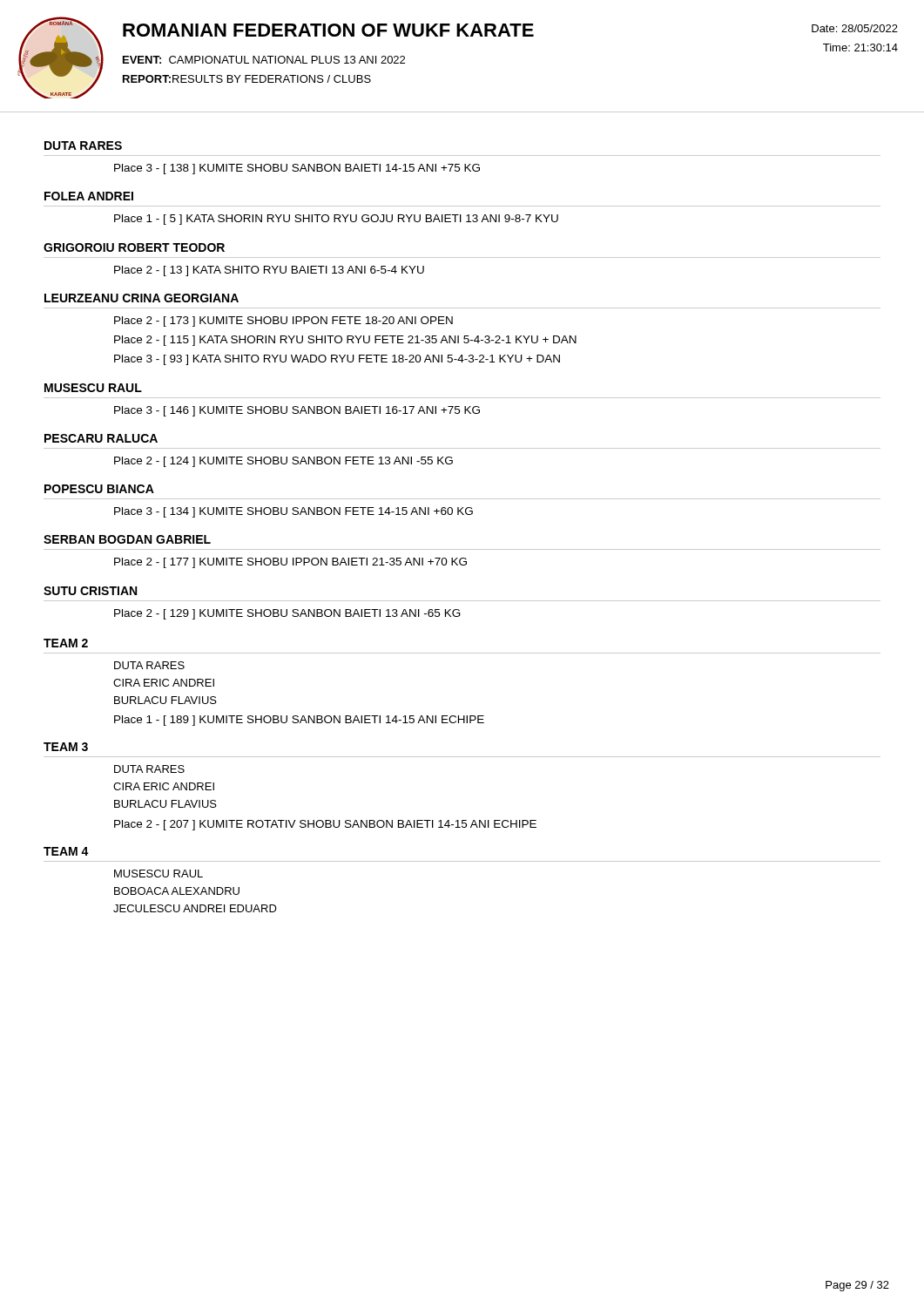Point to the region starting "SERBAN BOGDAN GABRIEL"

point(127,540)
